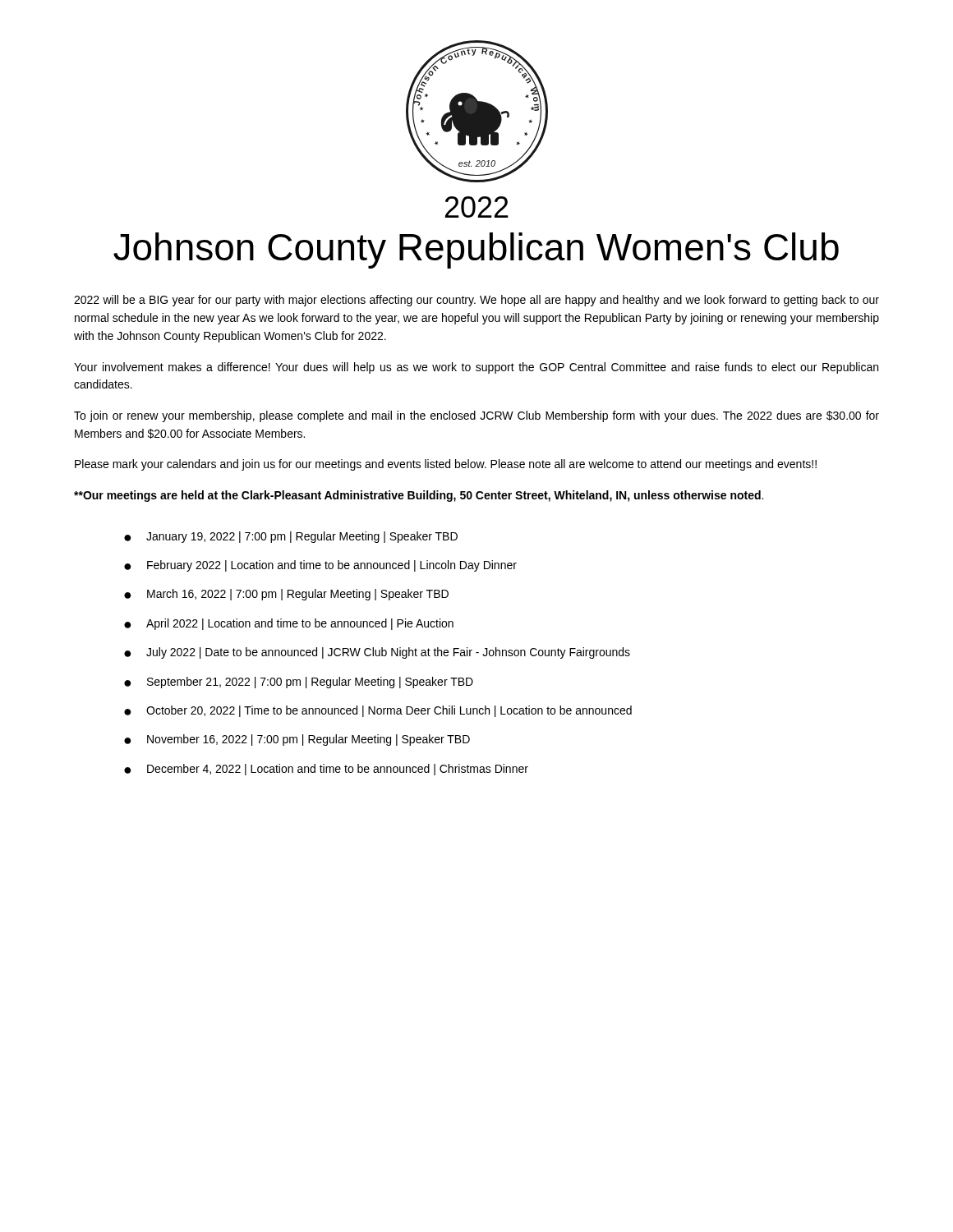Image resolution: width=953 pixels, height=1232 pixels.
Task: Click the passage that begins "● November 16, 2022 | 7:00 pm"
Action: tap(297, 741)
